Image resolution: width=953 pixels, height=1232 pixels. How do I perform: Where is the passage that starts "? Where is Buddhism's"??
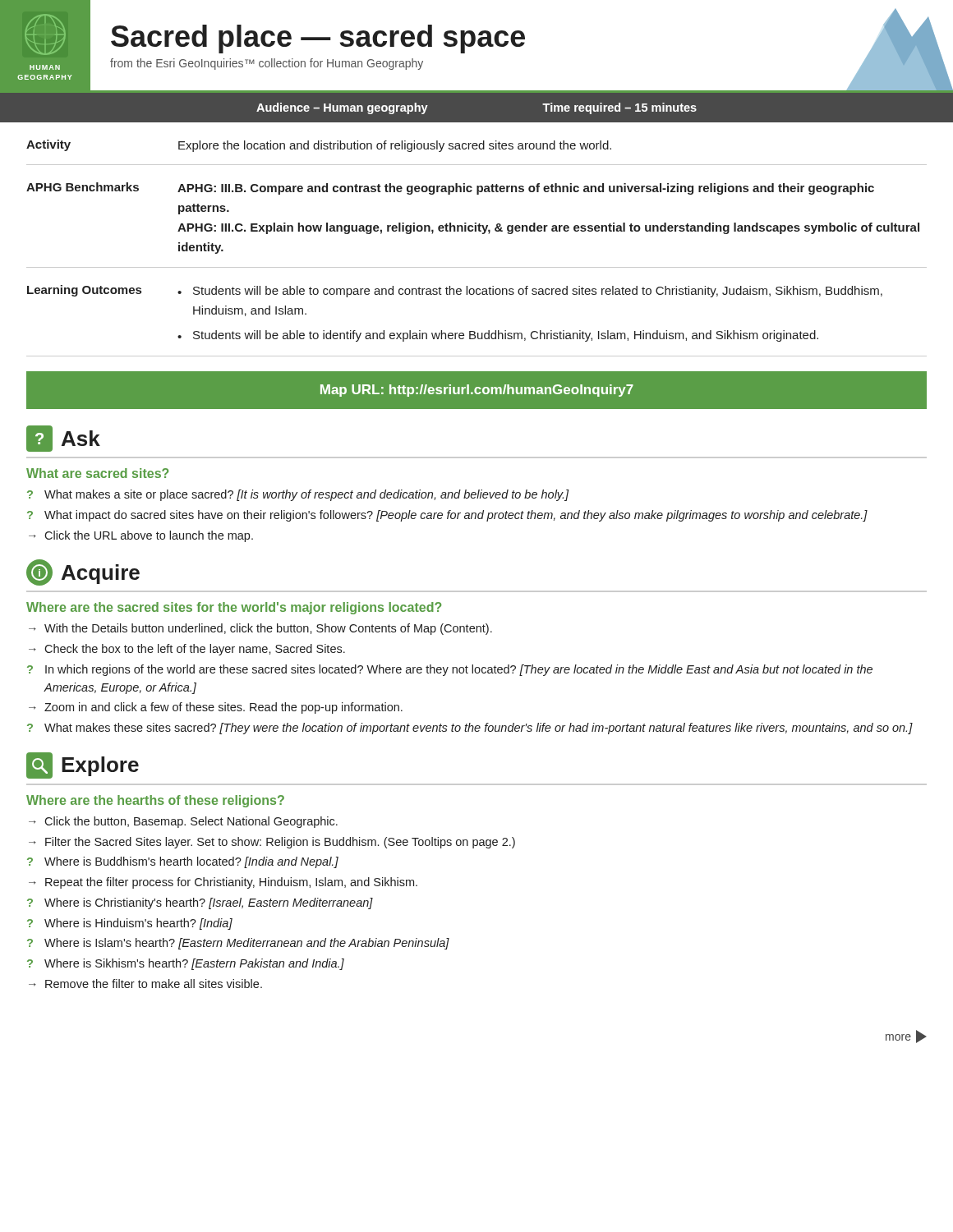click(182, 862)
